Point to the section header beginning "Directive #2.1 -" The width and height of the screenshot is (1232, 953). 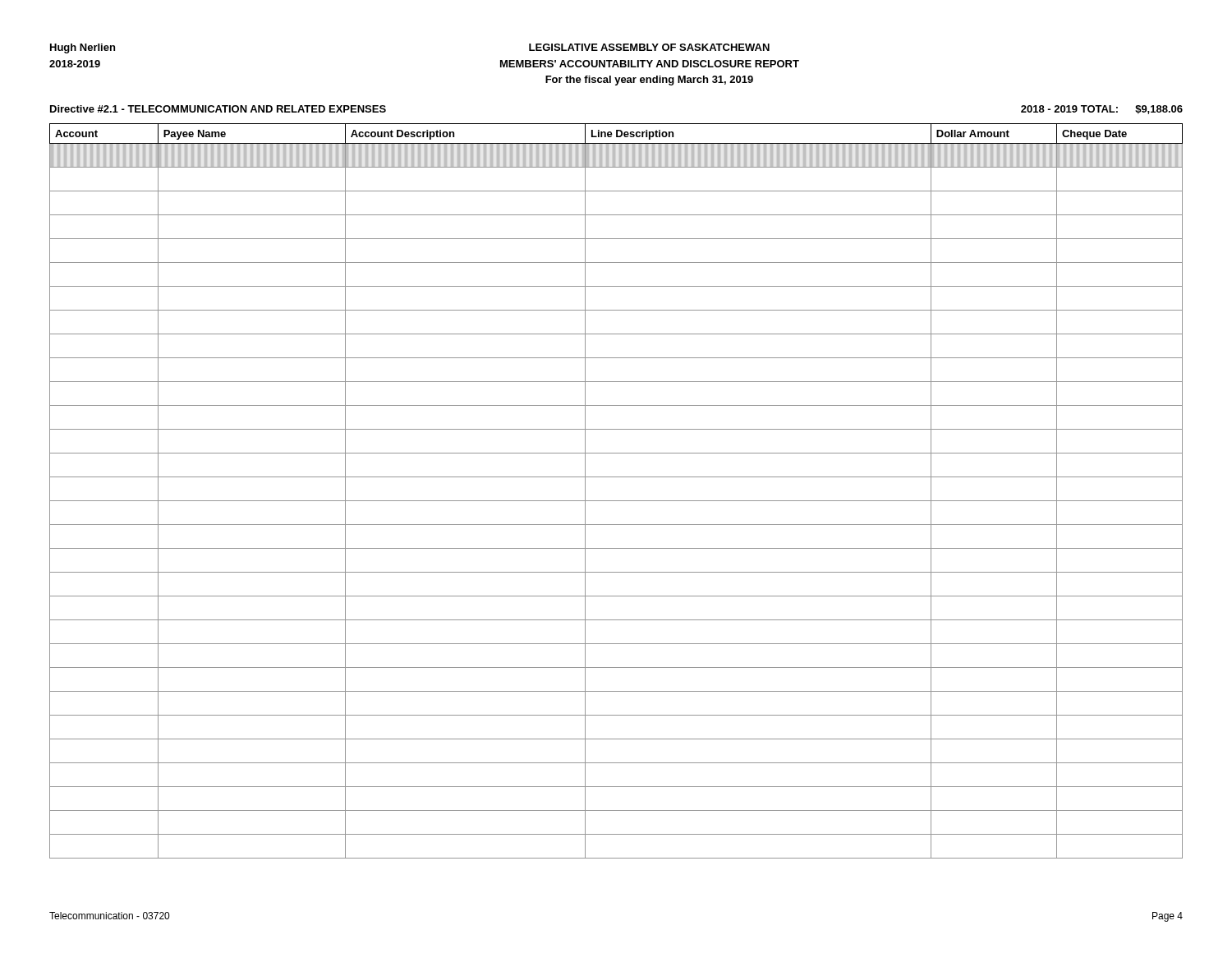click(x=218, y=108)
